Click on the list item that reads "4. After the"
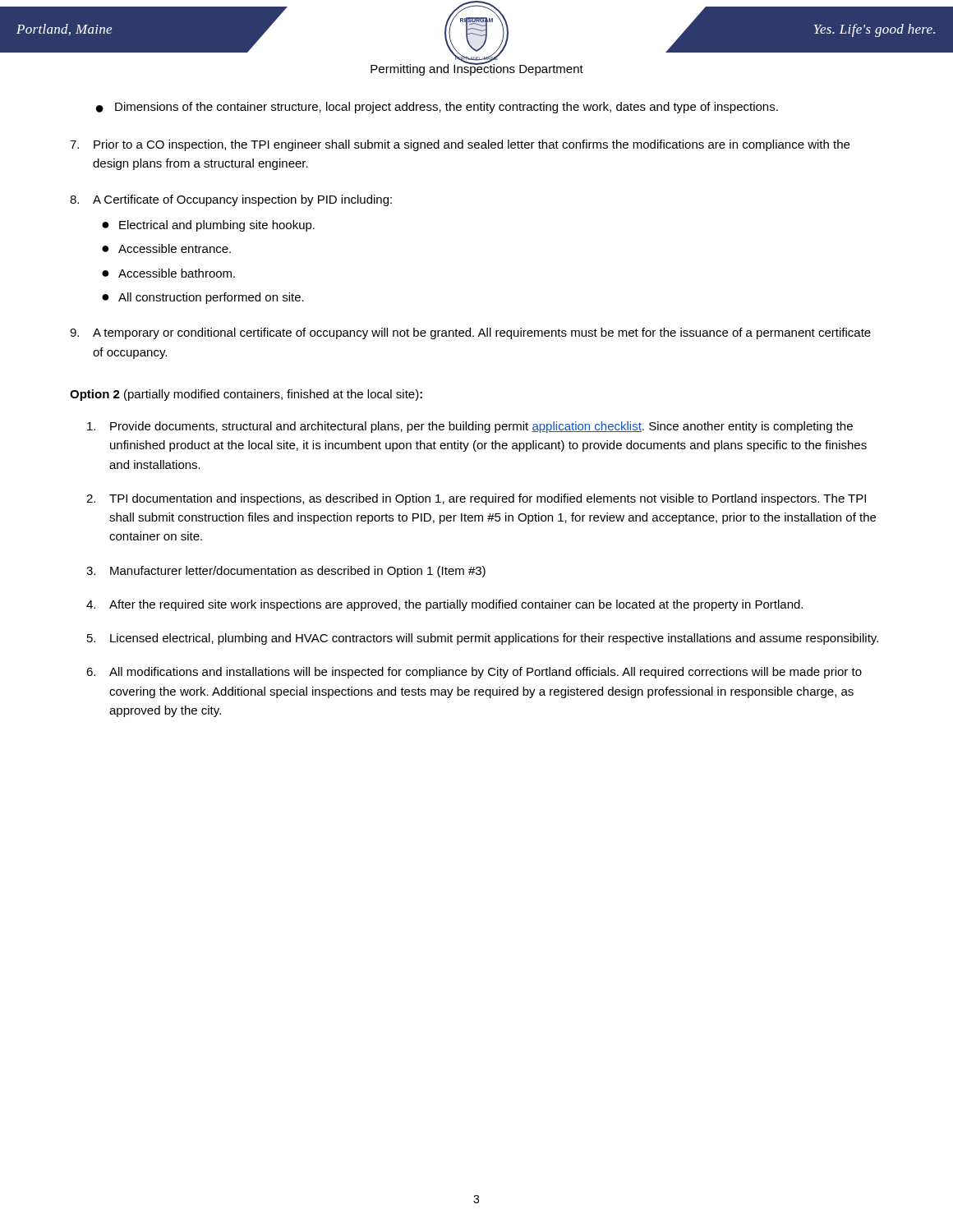Image resolution: width=953 pixels, height=1232 pixels. (x=445, y=604)
